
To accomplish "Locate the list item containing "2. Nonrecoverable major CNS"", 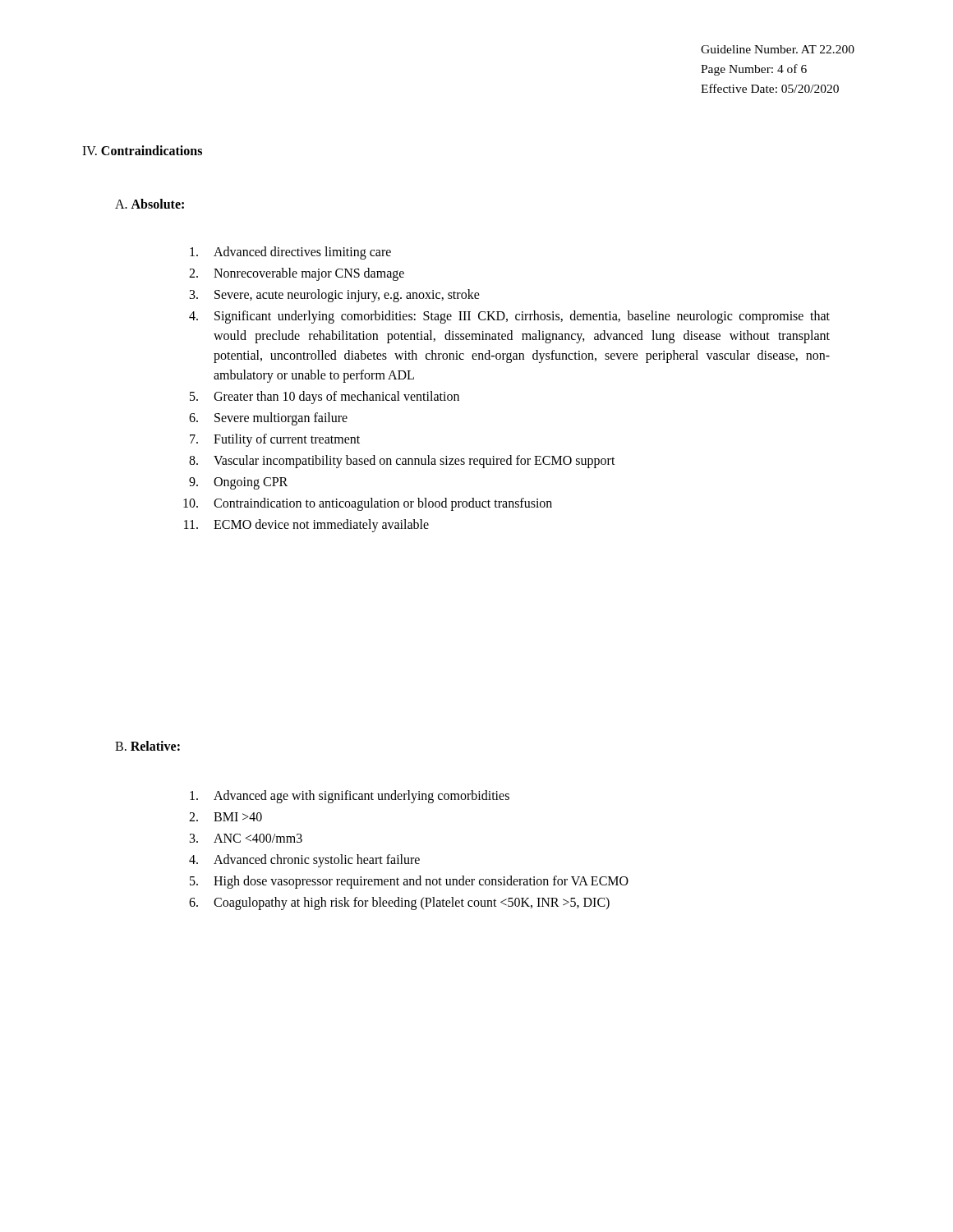I will (x=297, y=274).
